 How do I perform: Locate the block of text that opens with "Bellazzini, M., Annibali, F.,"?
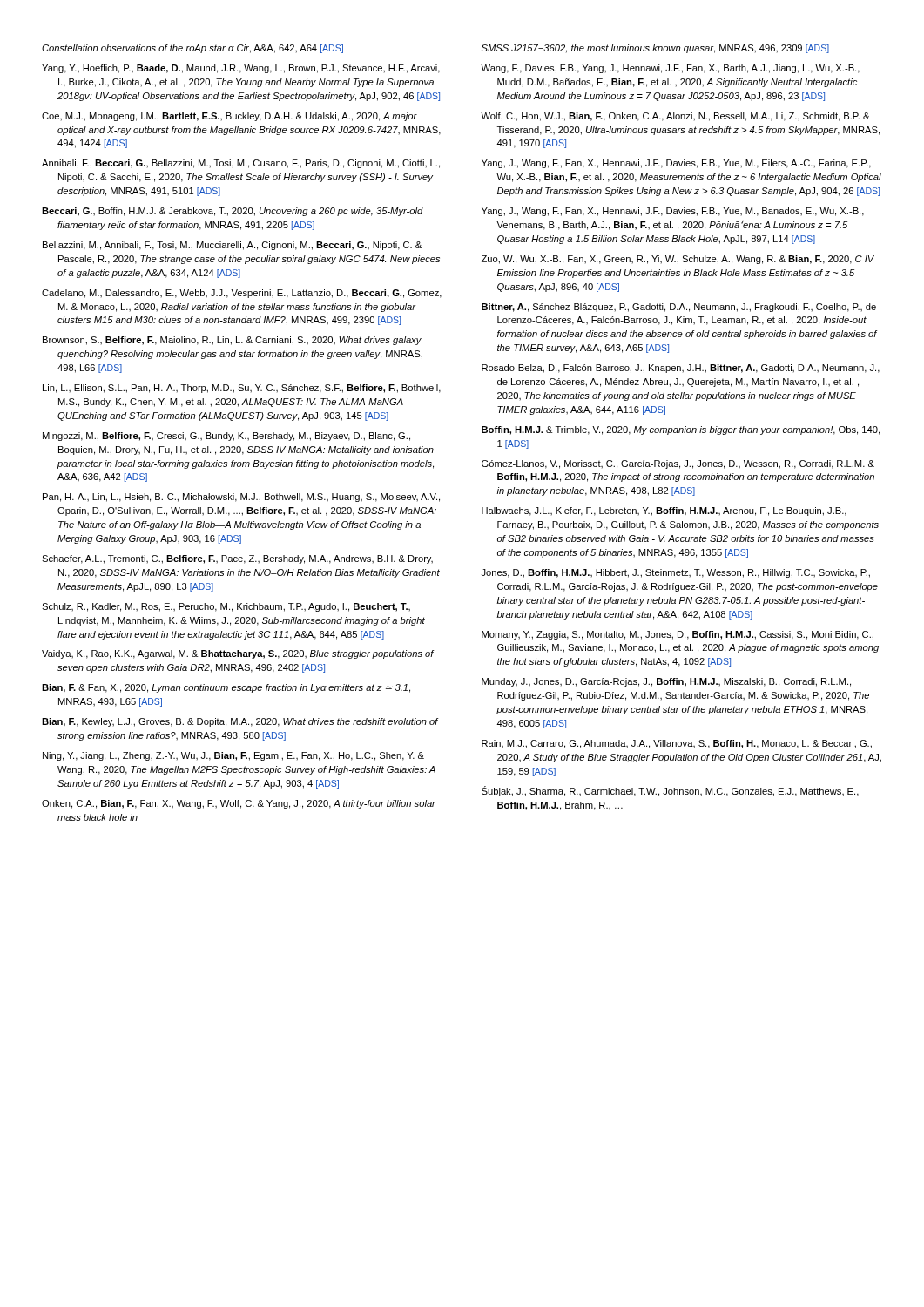pyautogui.click(x=241, y=259)
